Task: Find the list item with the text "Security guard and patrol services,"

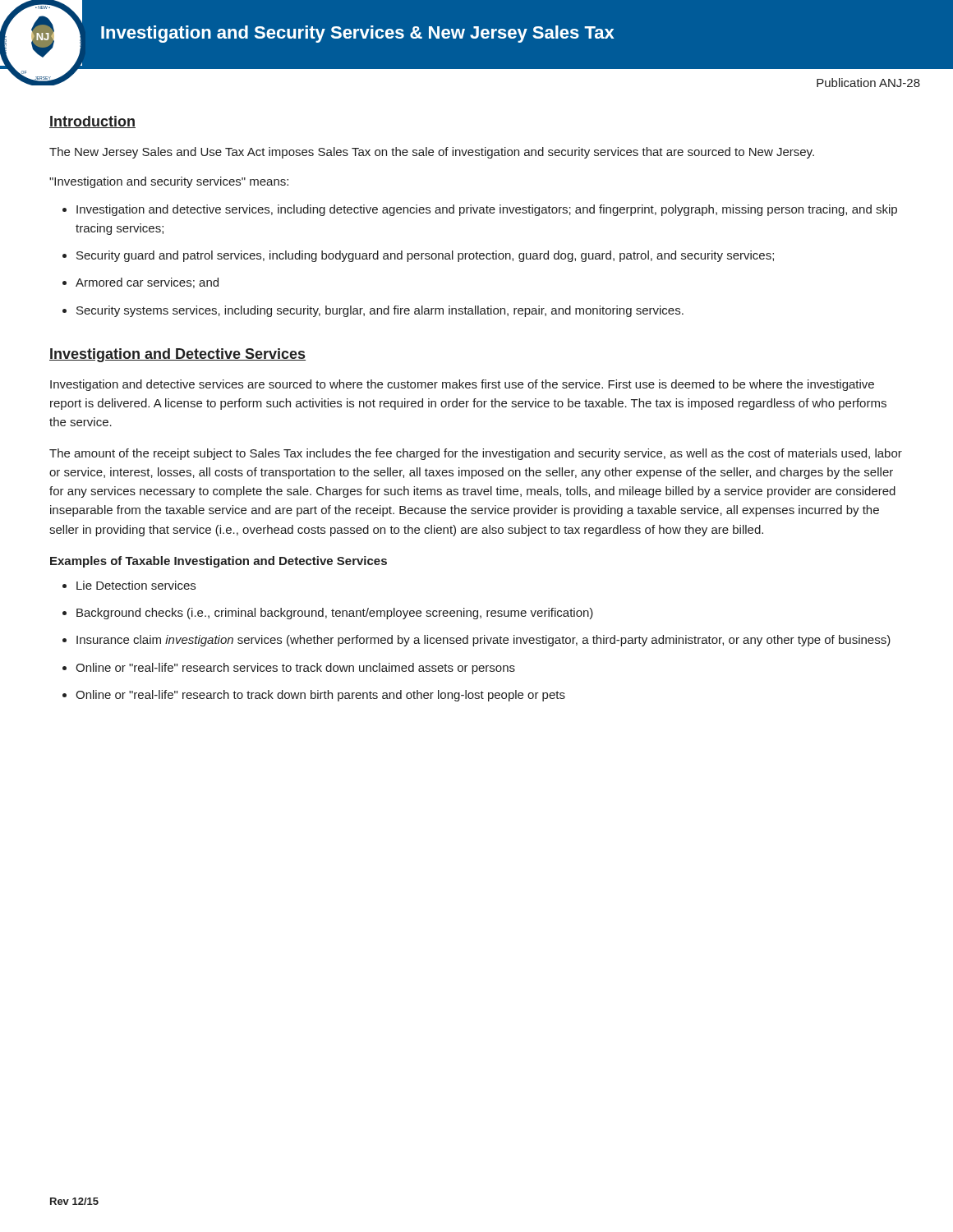Action: 425,255
